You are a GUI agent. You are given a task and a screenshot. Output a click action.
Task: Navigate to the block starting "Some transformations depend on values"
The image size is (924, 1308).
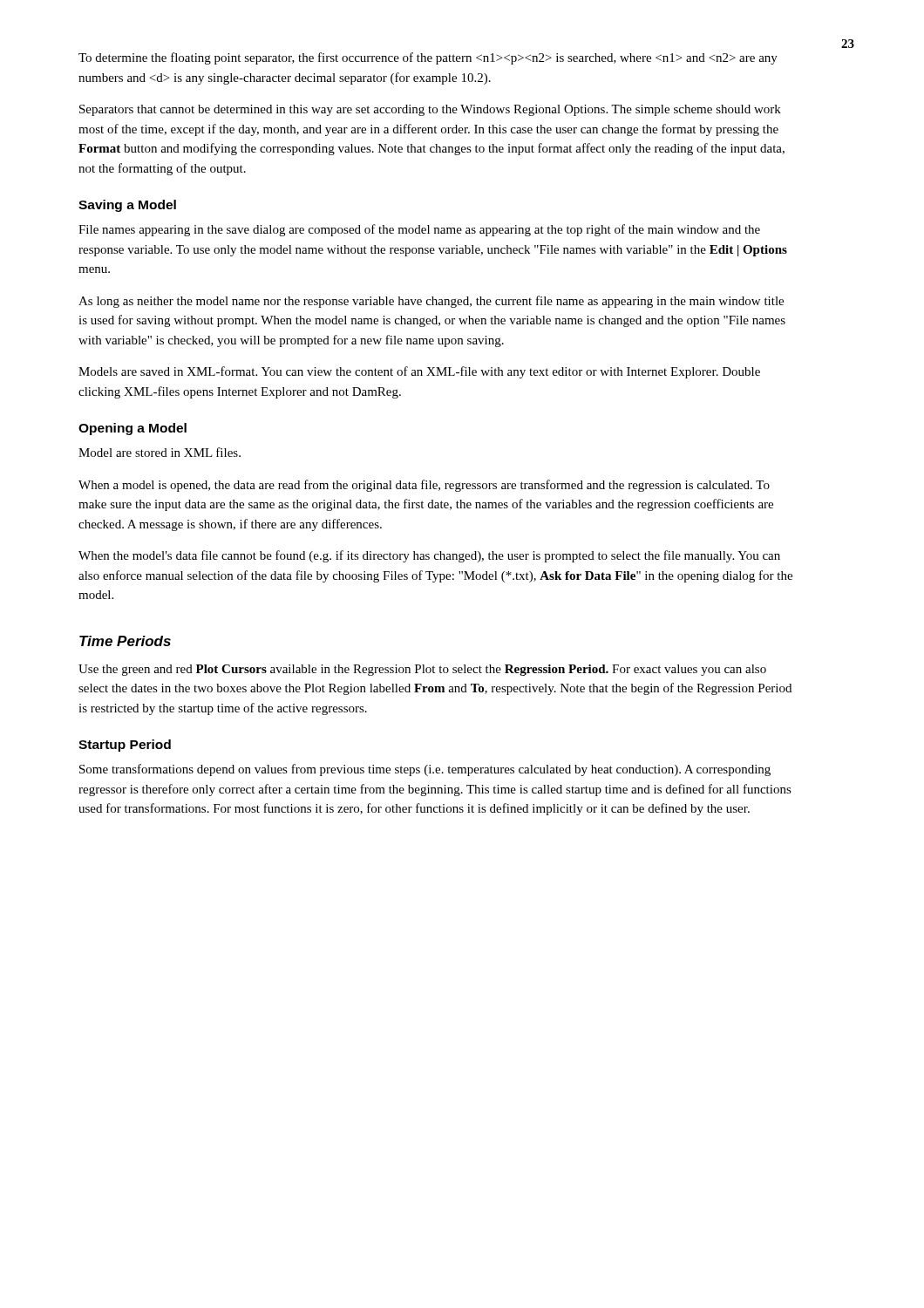[x=436, y=789]
